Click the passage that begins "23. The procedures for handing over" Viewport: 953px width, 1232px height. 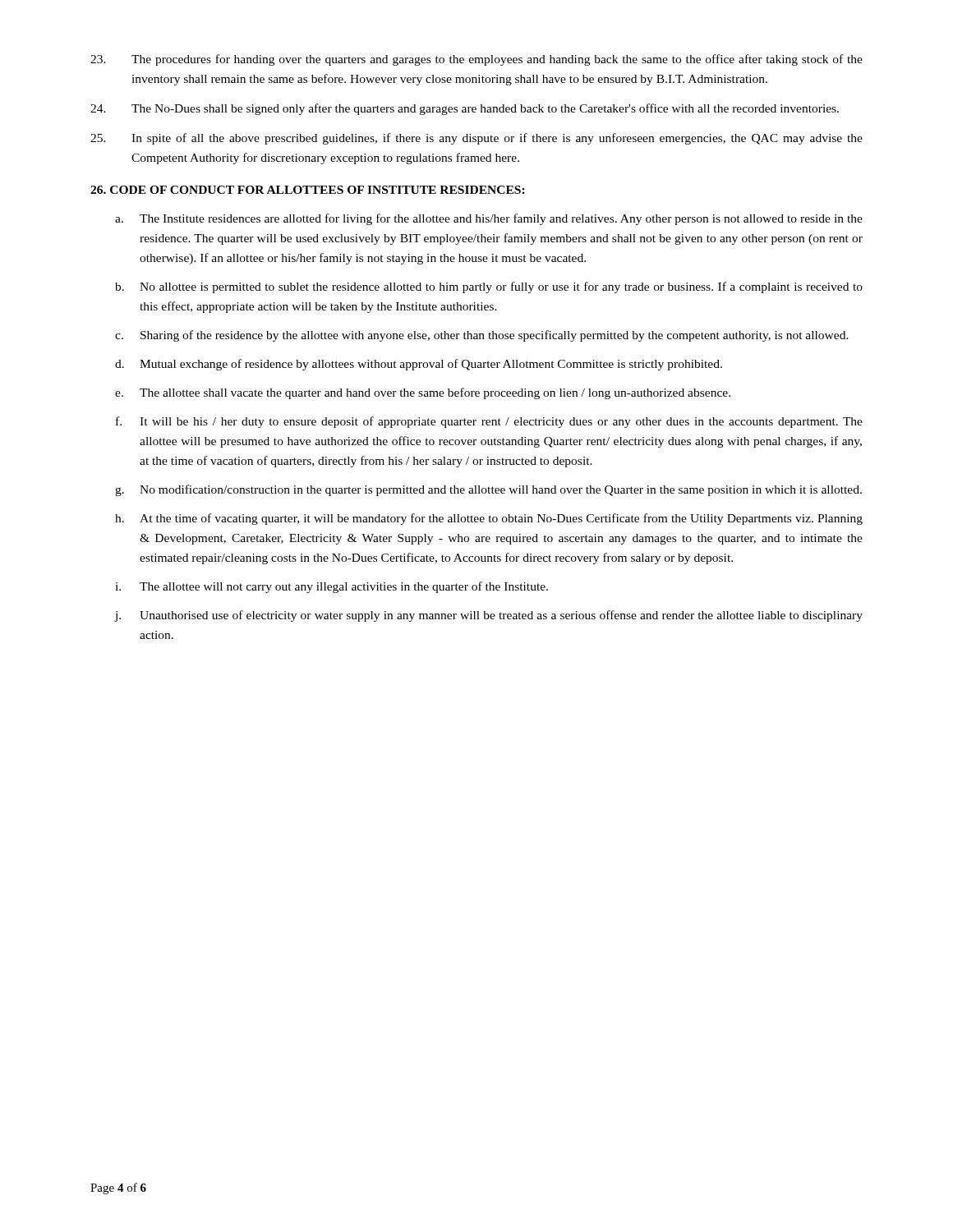click(476, 69)
